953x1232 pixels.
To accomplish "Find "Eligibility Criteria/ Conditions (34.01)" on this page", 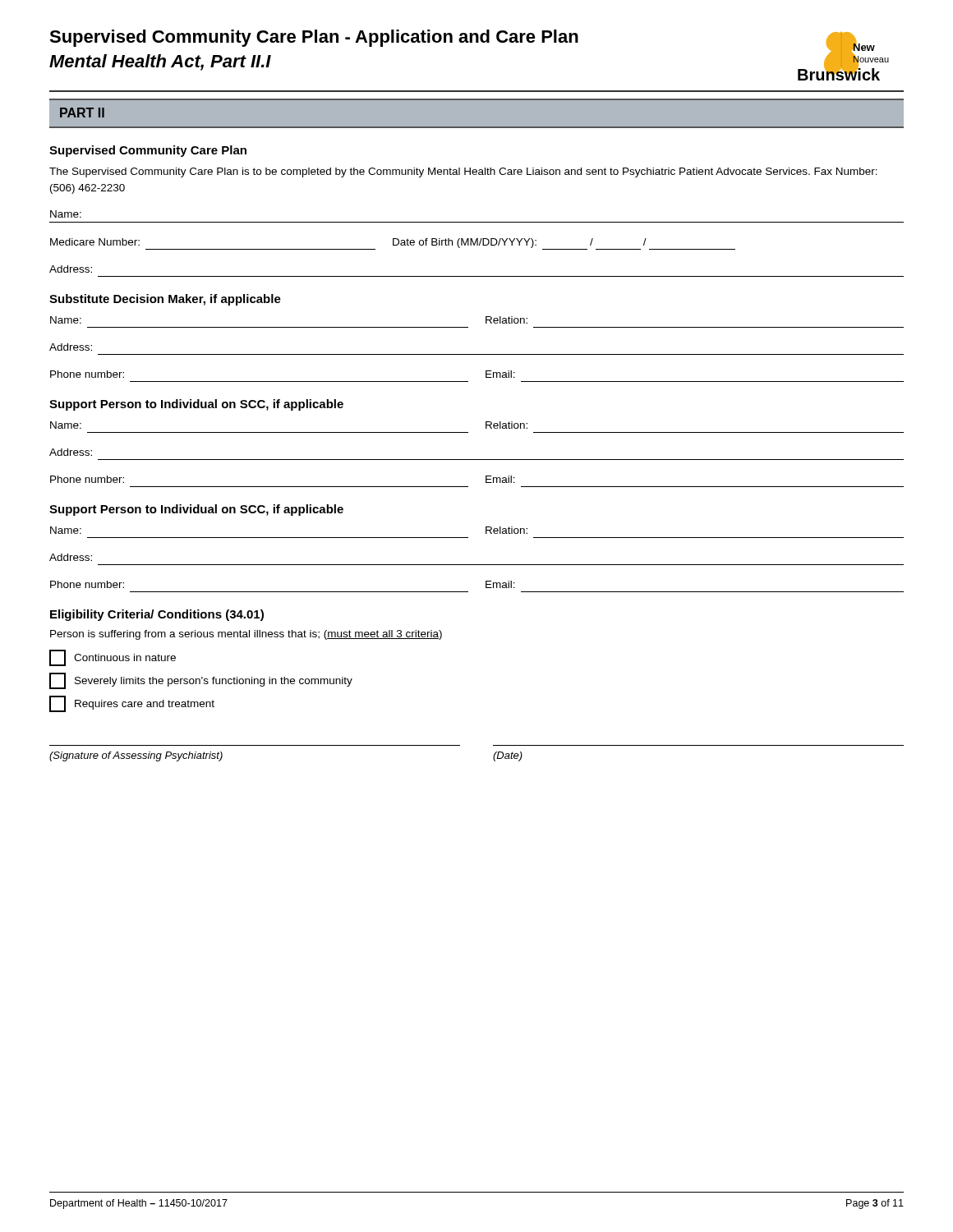I will [157, 614].
